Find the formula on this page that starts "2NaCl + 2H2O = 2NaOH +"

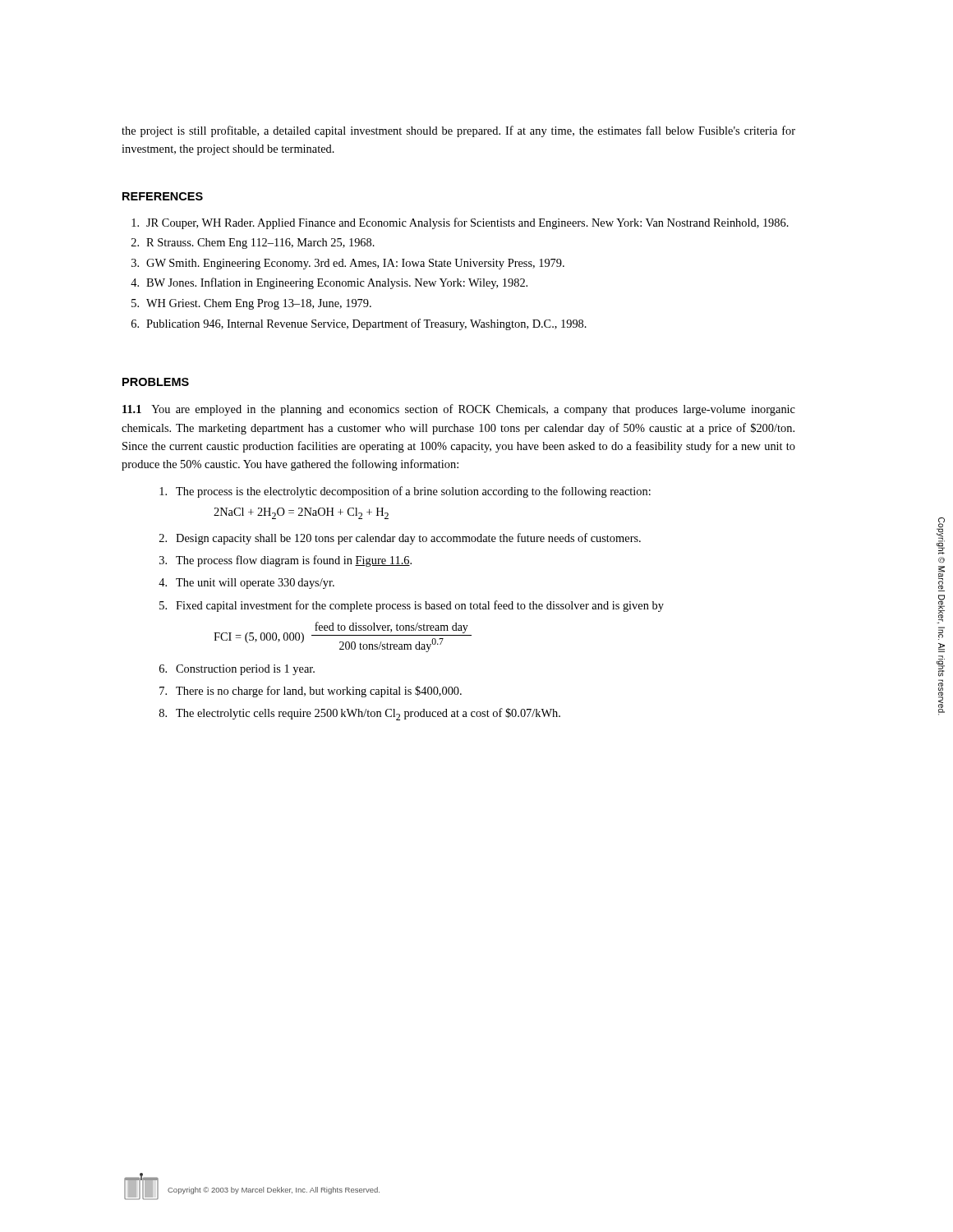coord(301,513)
